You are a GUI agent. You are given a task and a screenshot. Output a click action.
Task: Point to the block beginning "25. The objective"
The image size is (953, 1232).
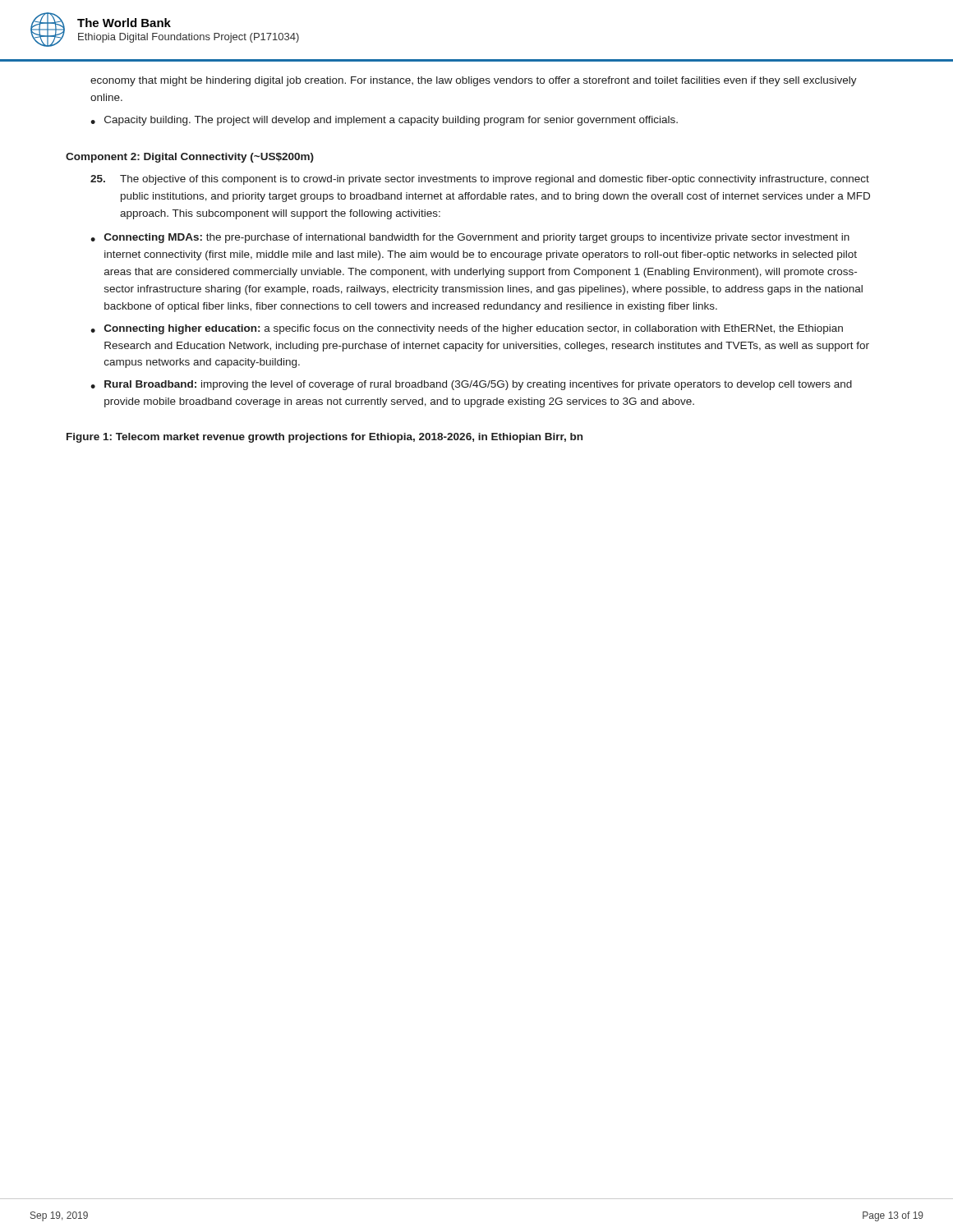[x=489, y=197]
